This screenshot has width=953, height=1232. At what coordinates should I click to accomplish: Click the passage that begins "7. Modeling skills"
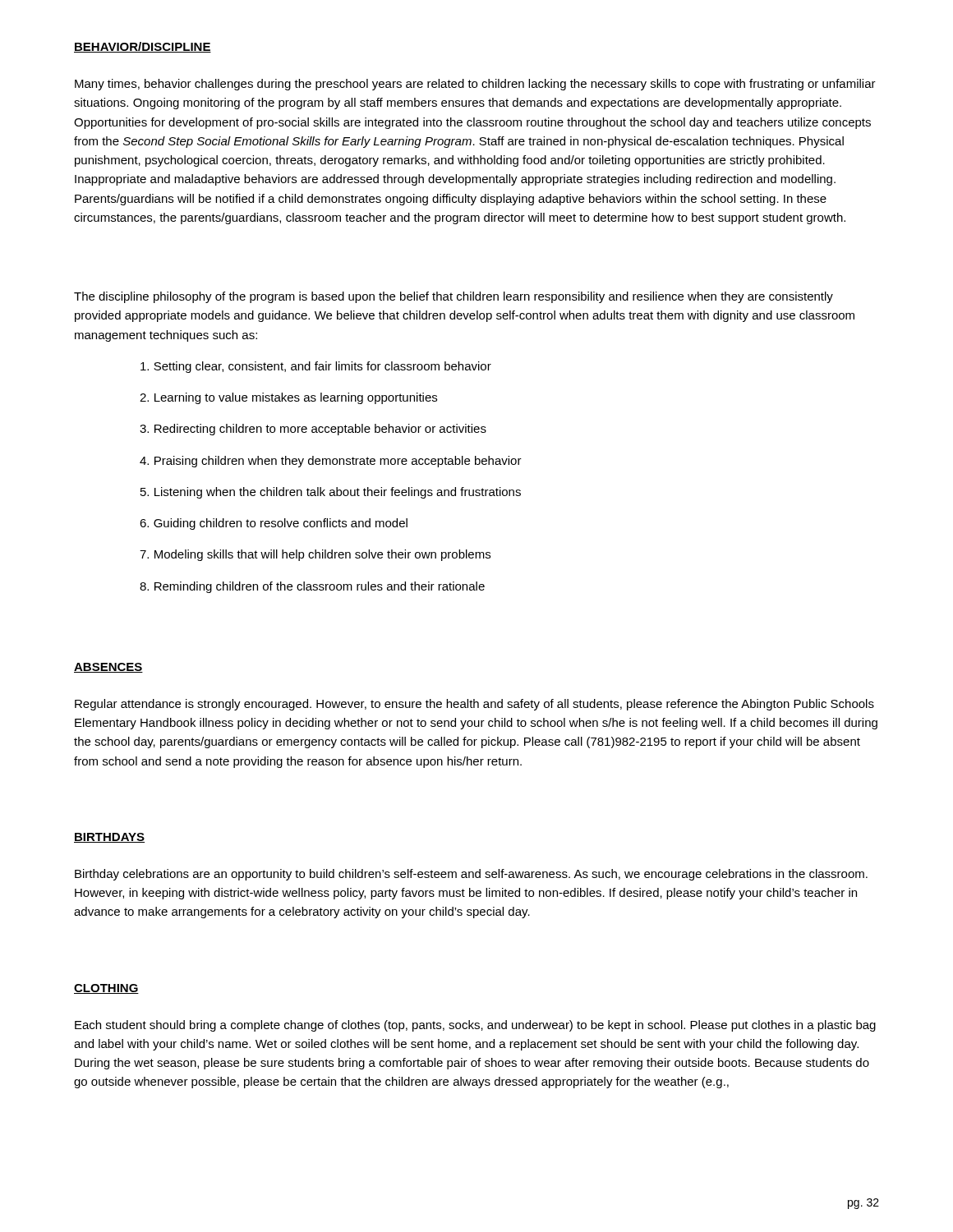coord(315,555)
